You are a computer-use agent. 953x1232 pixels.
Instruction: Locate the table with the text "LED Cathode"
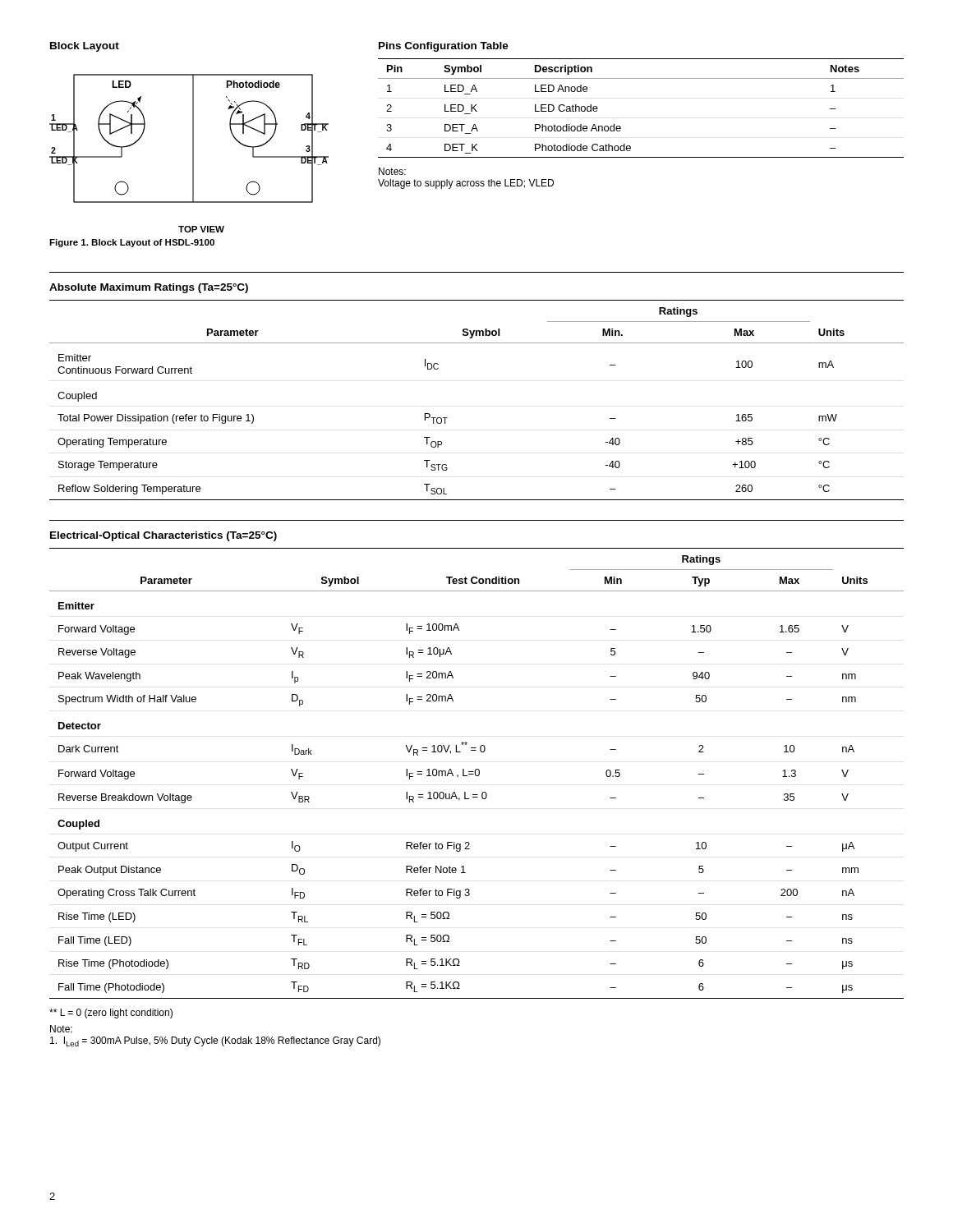point(641,108)
